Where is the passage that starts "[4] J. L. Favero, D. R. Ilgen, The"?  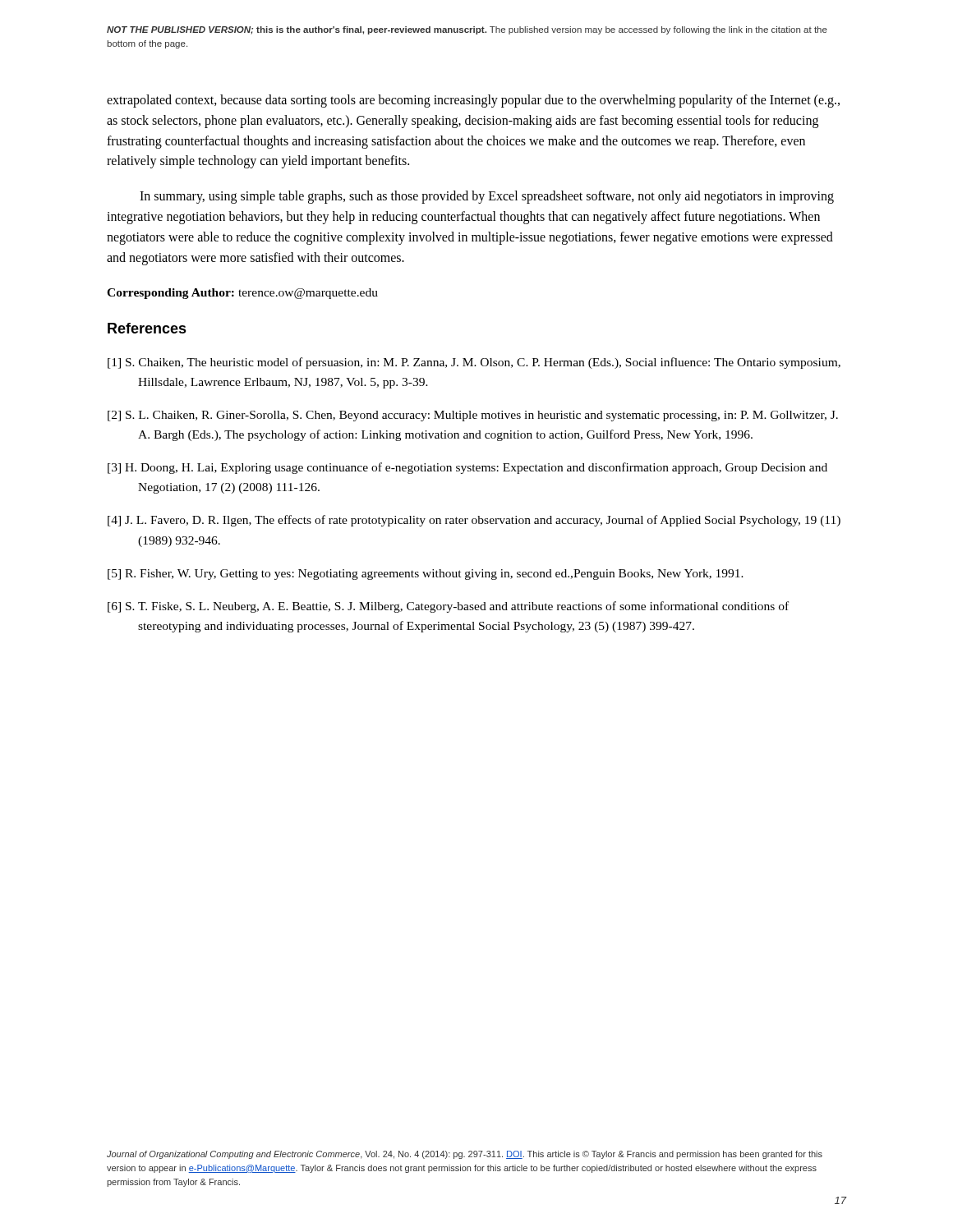point(476,530)
